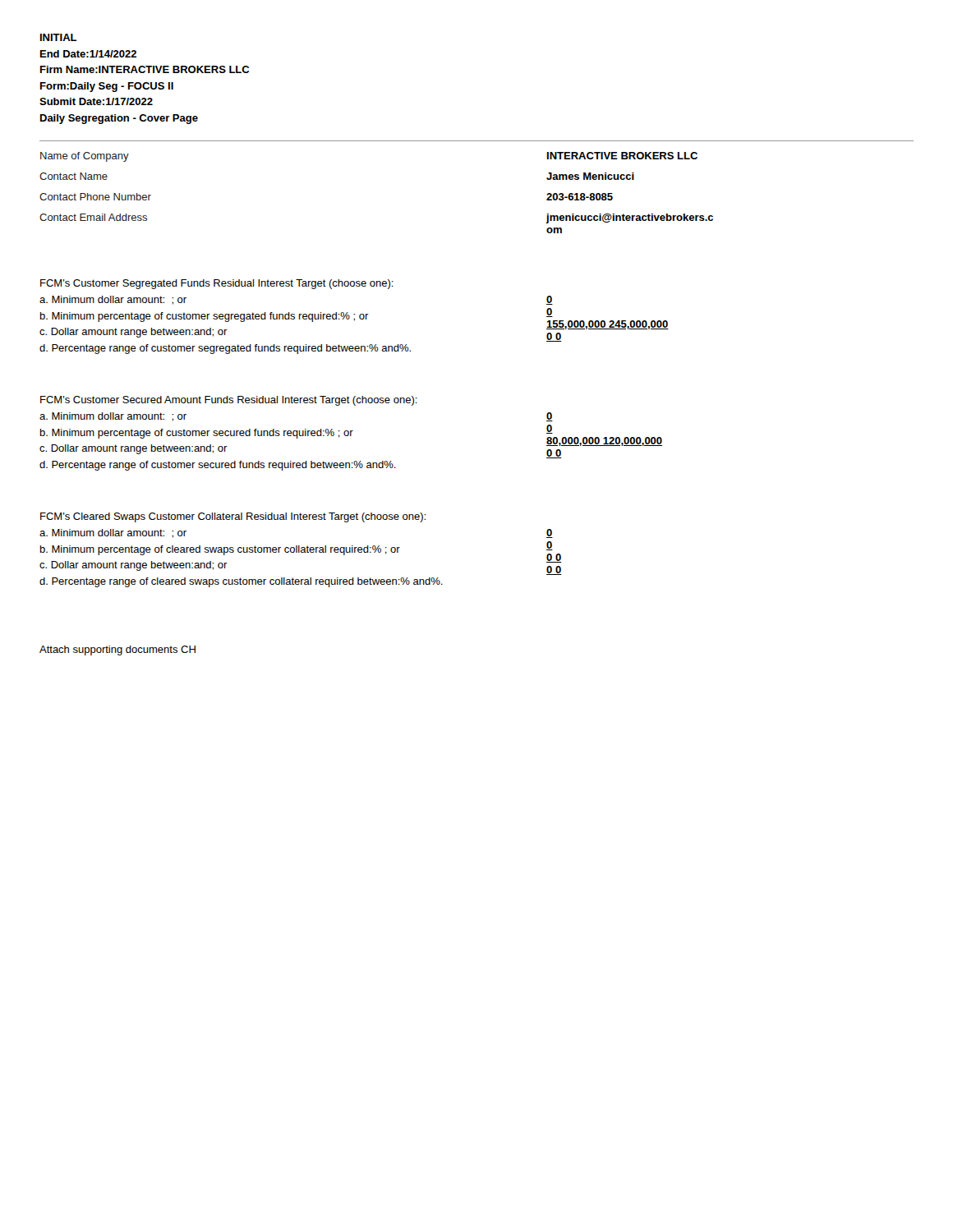953x1232 pixels.
Task: Where is the passage that starts "FCM's Cleared Swaps"?
Action: coord(285,549)
